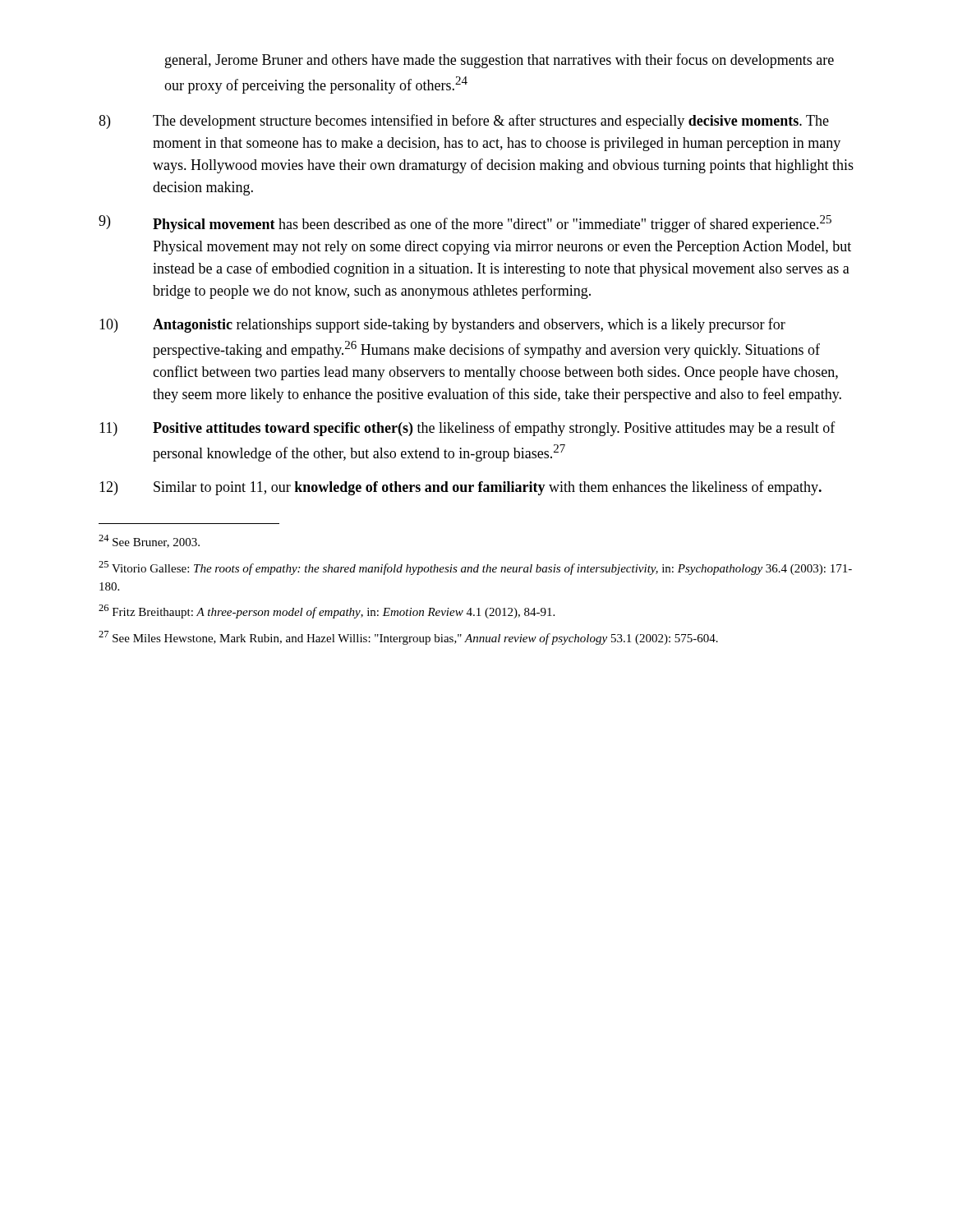Navigate to the block starting "10) Antagonistic relationships support side-taking by"
This screenshot has height=1232, width=953.
[x=476, y=360]
